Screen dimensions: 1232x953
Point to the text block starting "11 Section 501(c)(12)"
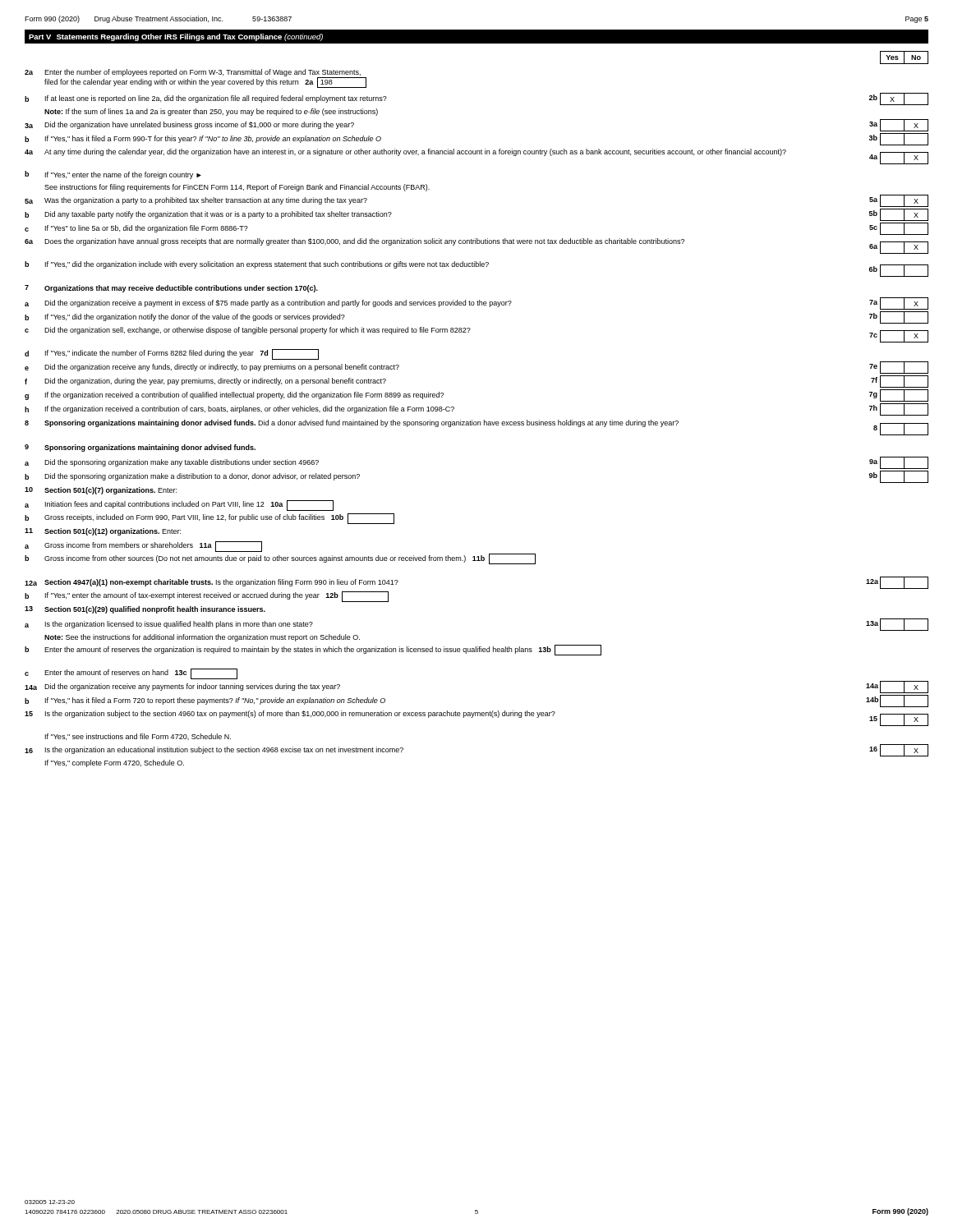click(x=103, y=532)
